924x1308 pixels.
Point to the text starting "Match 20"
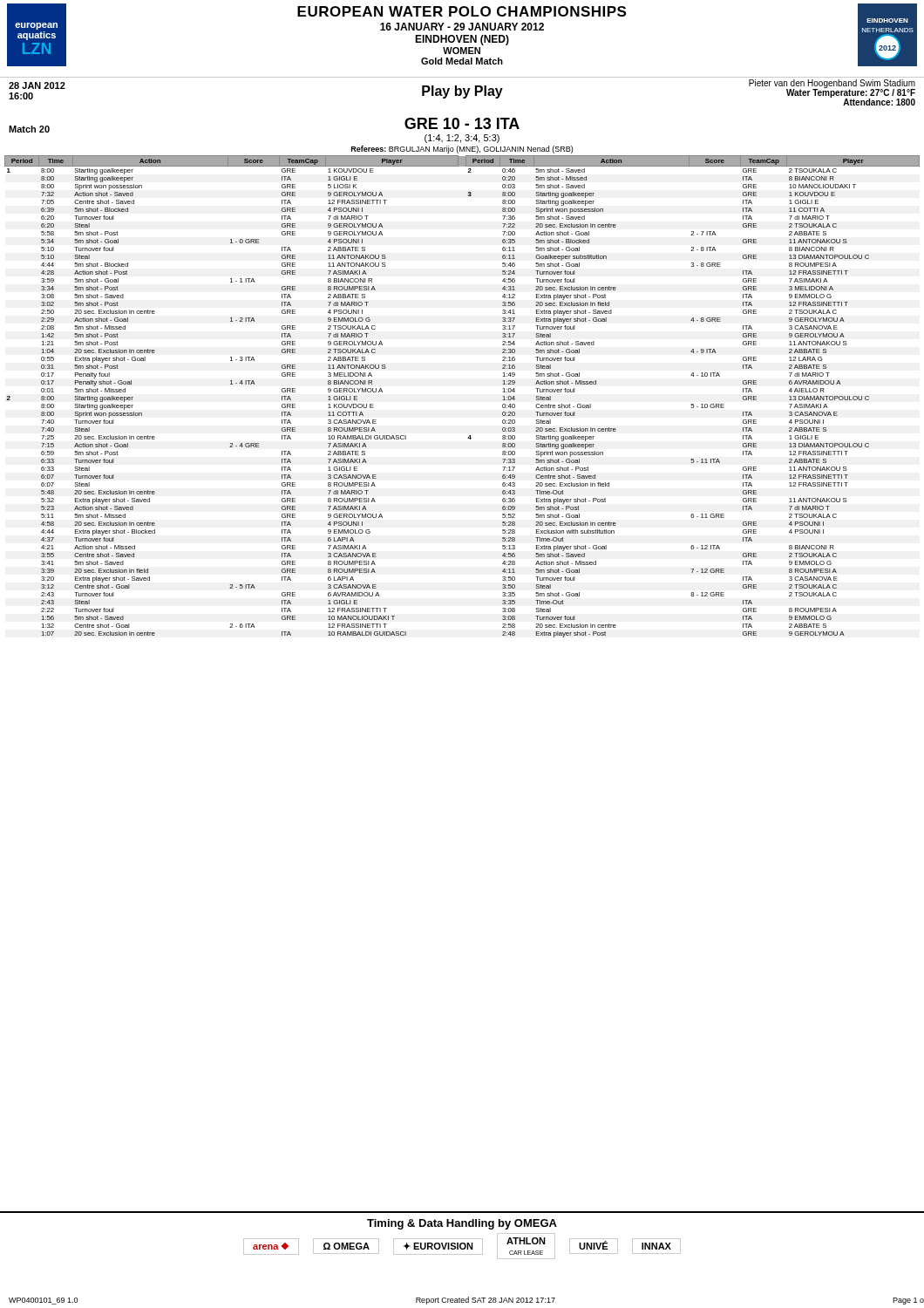pyautogui.click(x=29, y=129)
